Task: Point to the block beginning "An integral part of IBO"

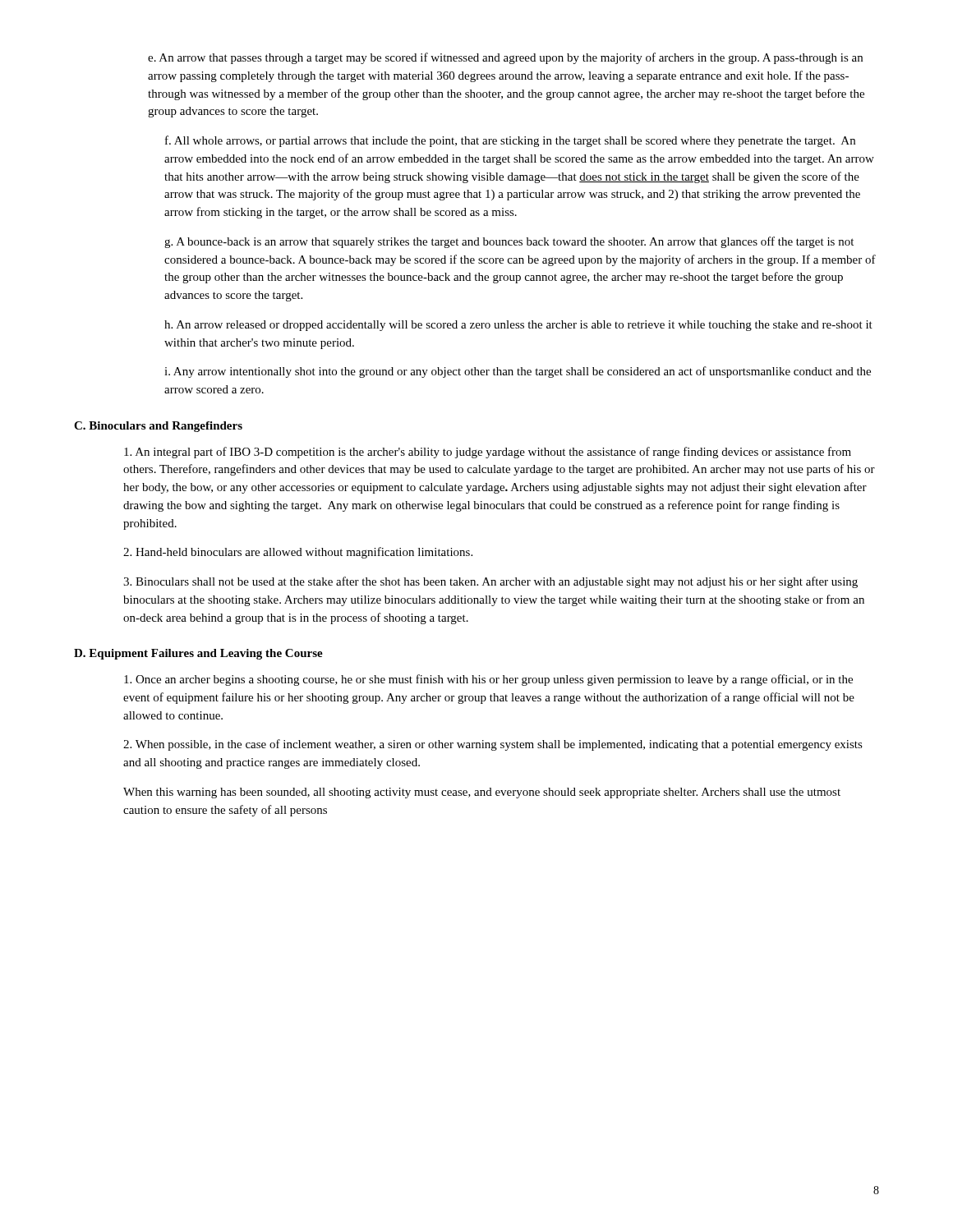Action: tap(499, 487)
